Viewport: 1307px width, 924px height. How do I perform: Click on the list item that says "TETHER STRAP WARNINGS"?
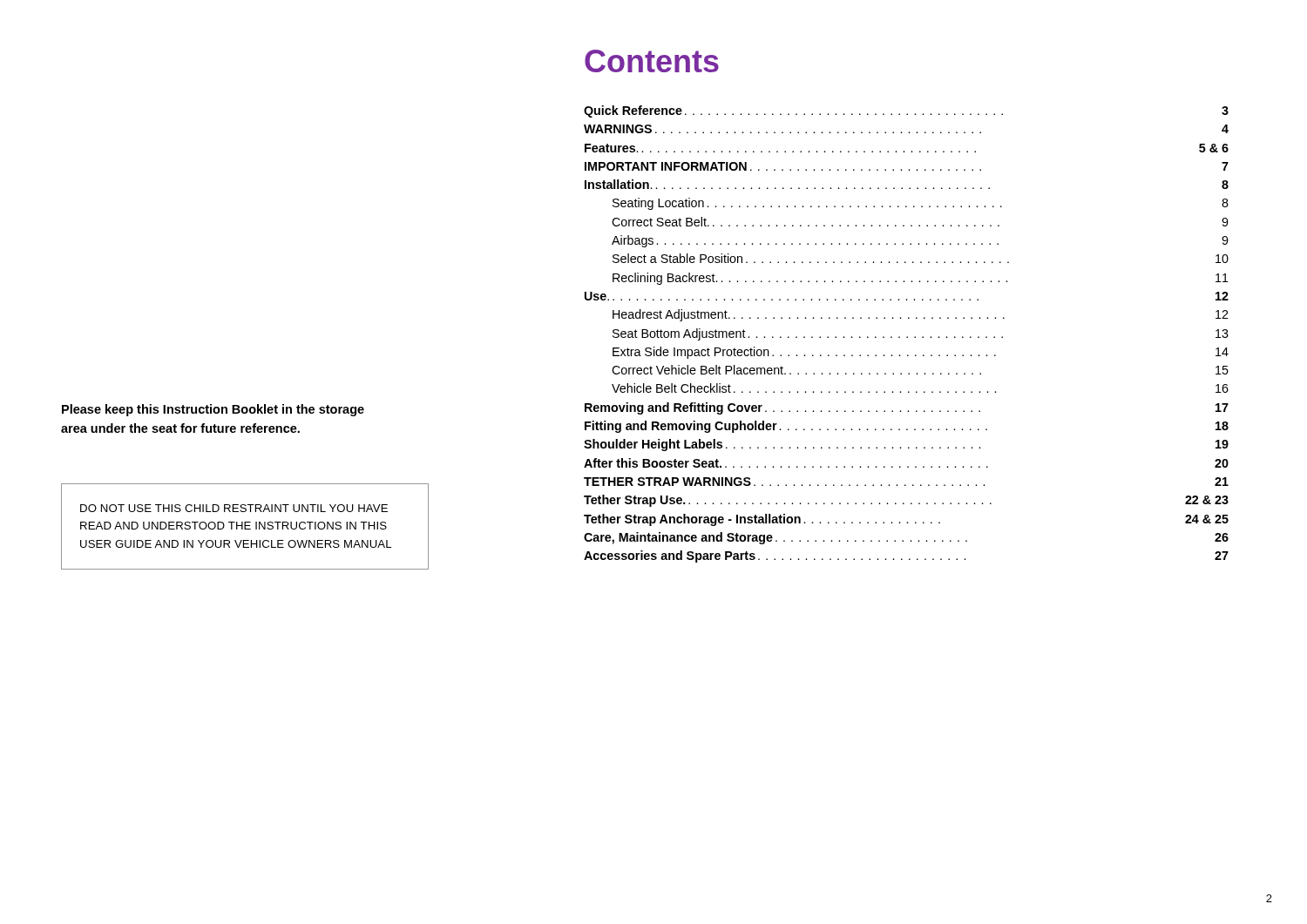(x=906, y=482)
